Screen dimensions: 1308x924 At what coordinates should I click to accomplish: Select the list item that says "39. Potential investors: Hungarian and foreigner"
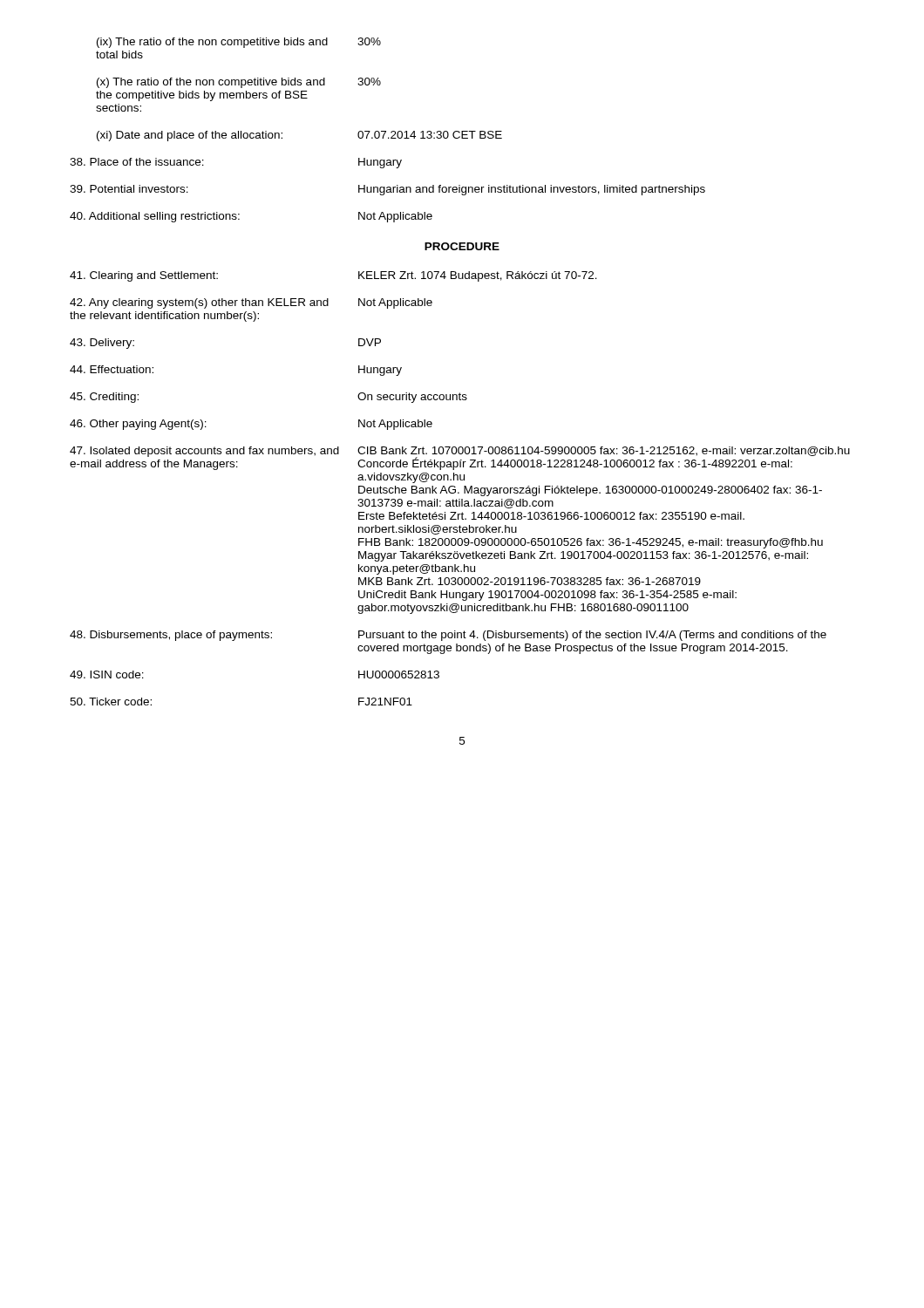[462, 189]
